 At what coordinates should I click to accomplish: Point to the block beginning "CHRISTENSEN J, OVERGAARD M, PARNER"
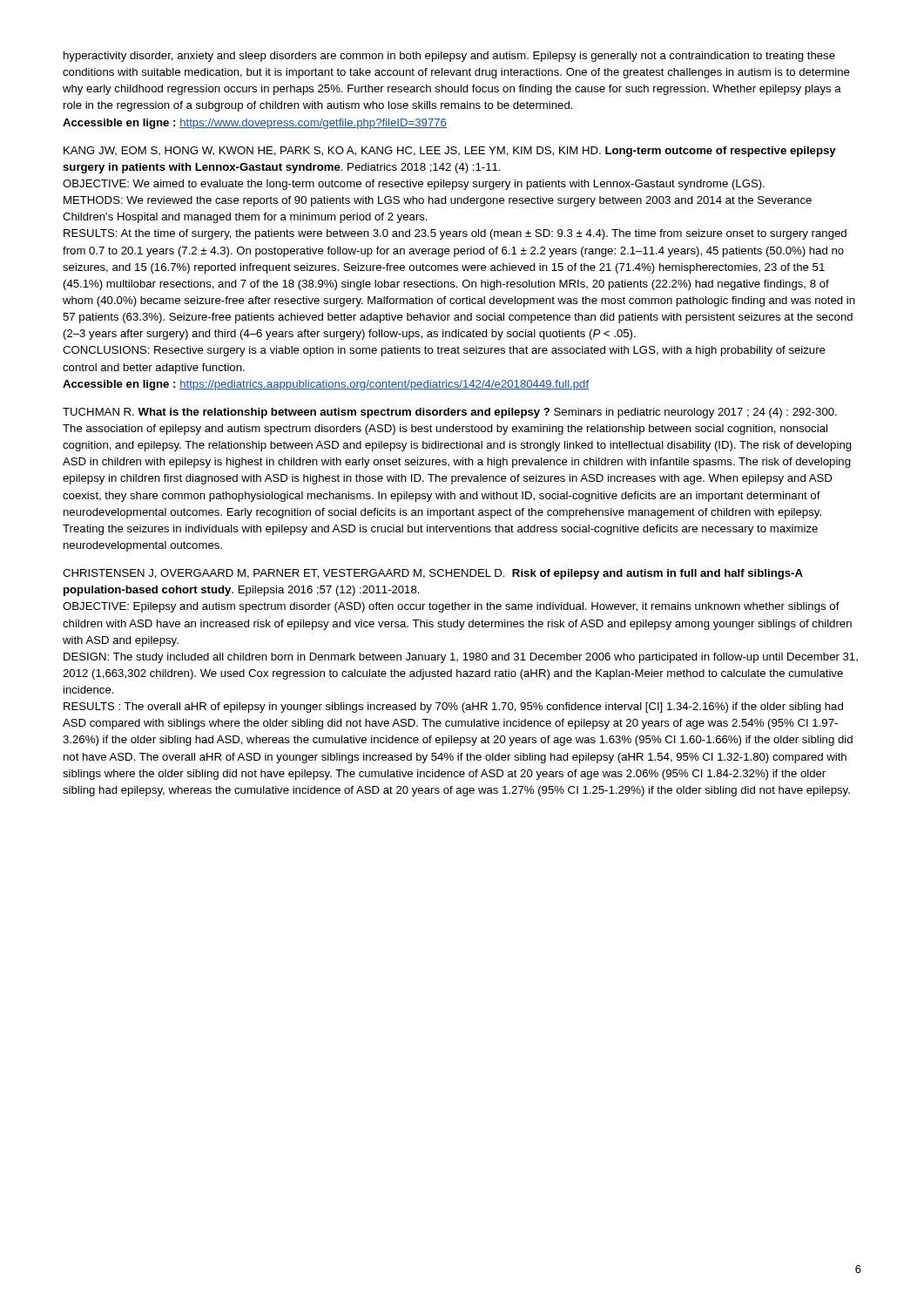point(461,681)
